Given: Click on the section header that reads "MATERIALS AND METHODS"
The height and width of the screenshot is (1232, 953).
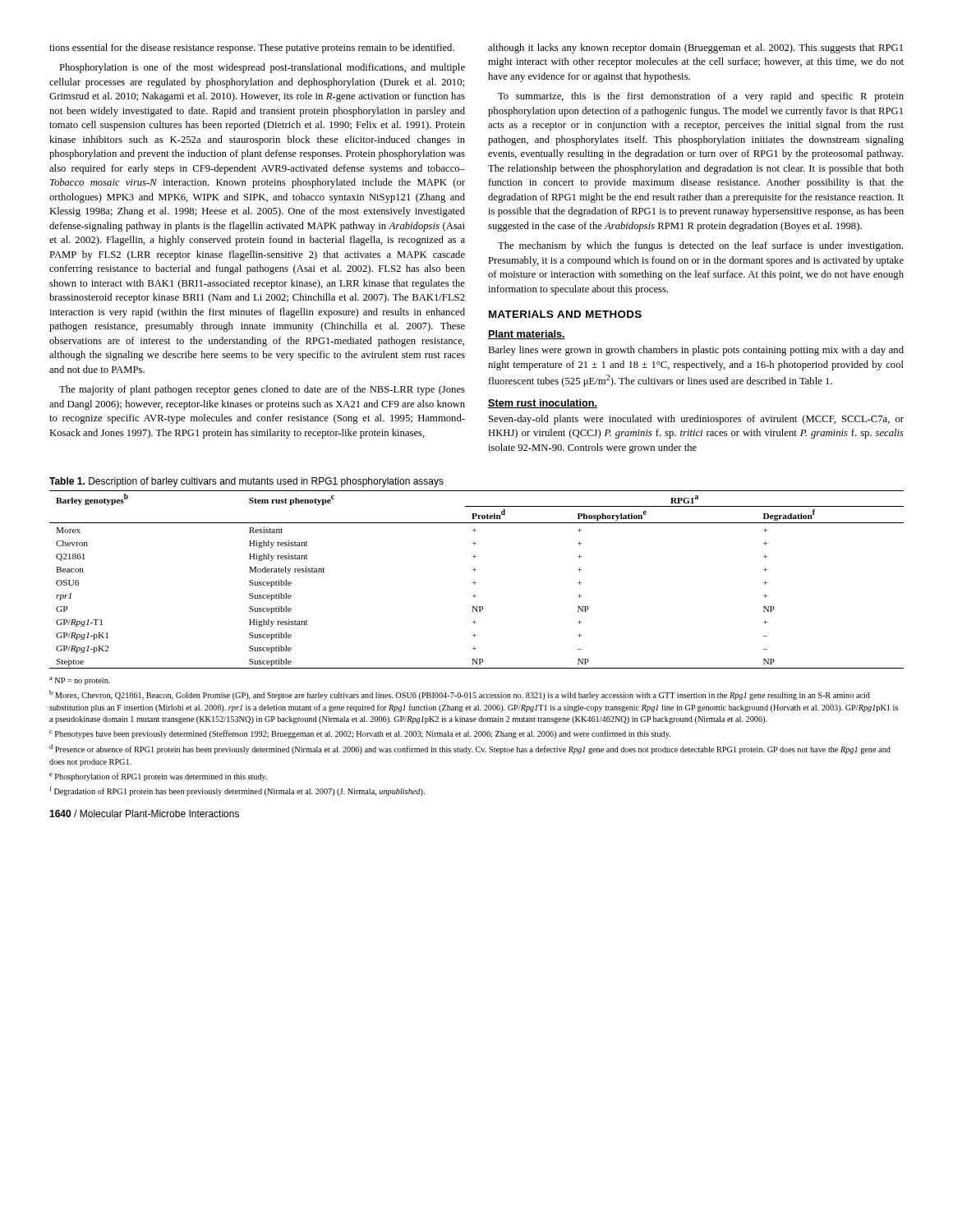Looking at the screenshot, I should [x=565, y=314].
